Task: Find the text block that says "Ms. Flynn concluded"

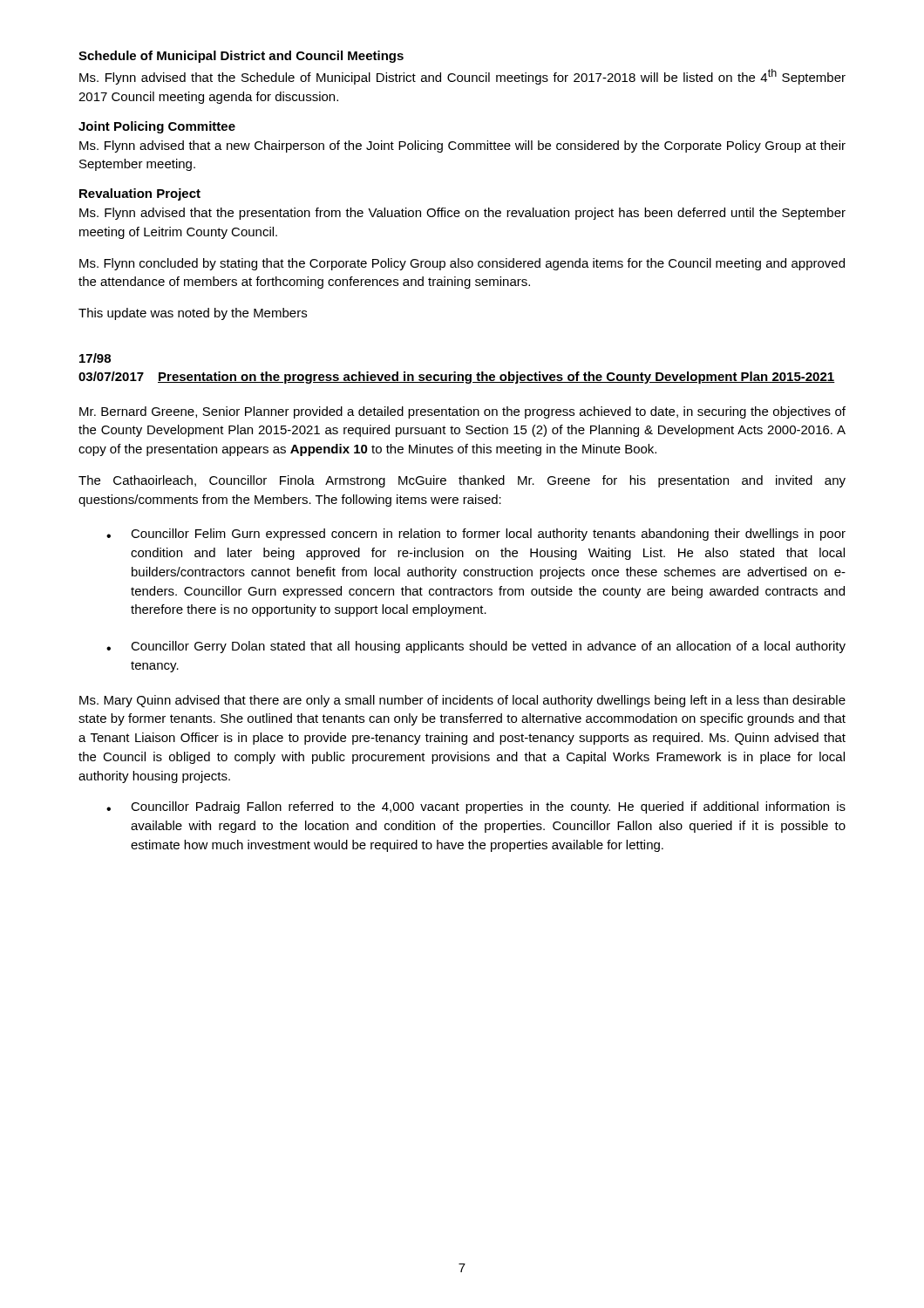Action: pos(462,272)
